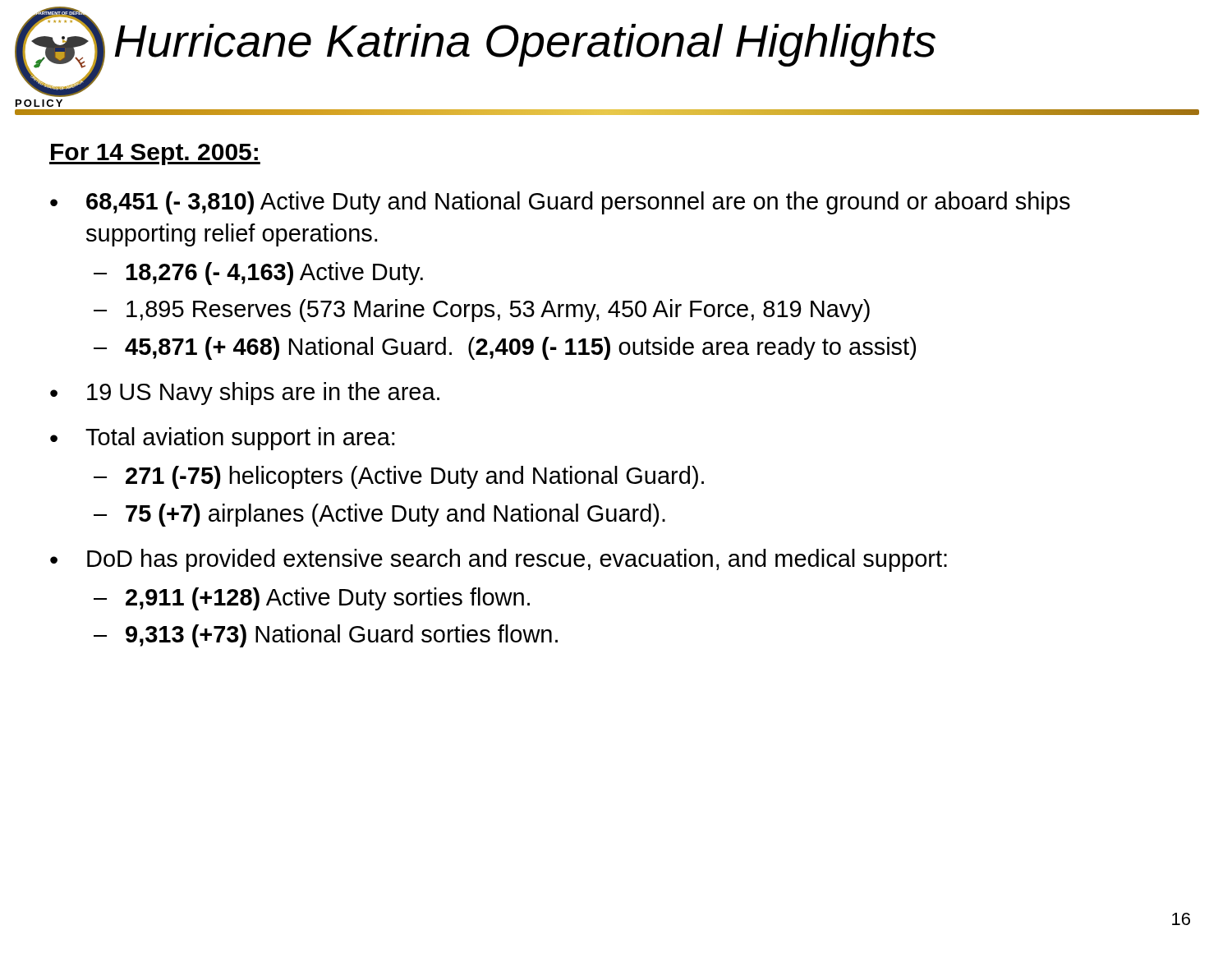Viewport: 1232px width, 953px height.
Task: Find the region starting "• 19 US"
Action: pyautogui.click(x=245, y=394)
